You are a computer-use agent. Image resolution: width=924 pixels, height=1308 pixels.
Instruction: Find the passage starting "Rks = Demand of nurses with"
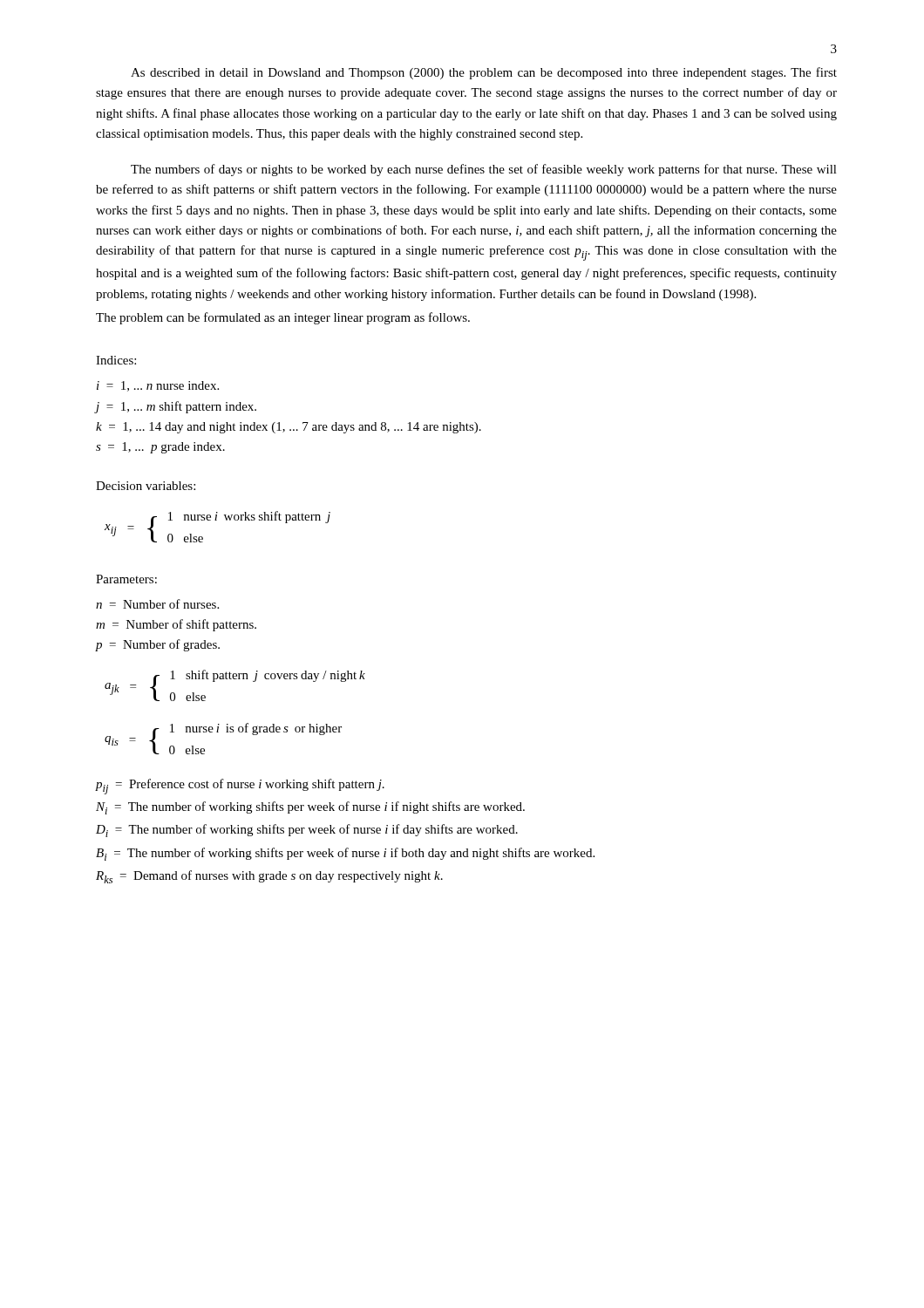[x=269, y=877]
